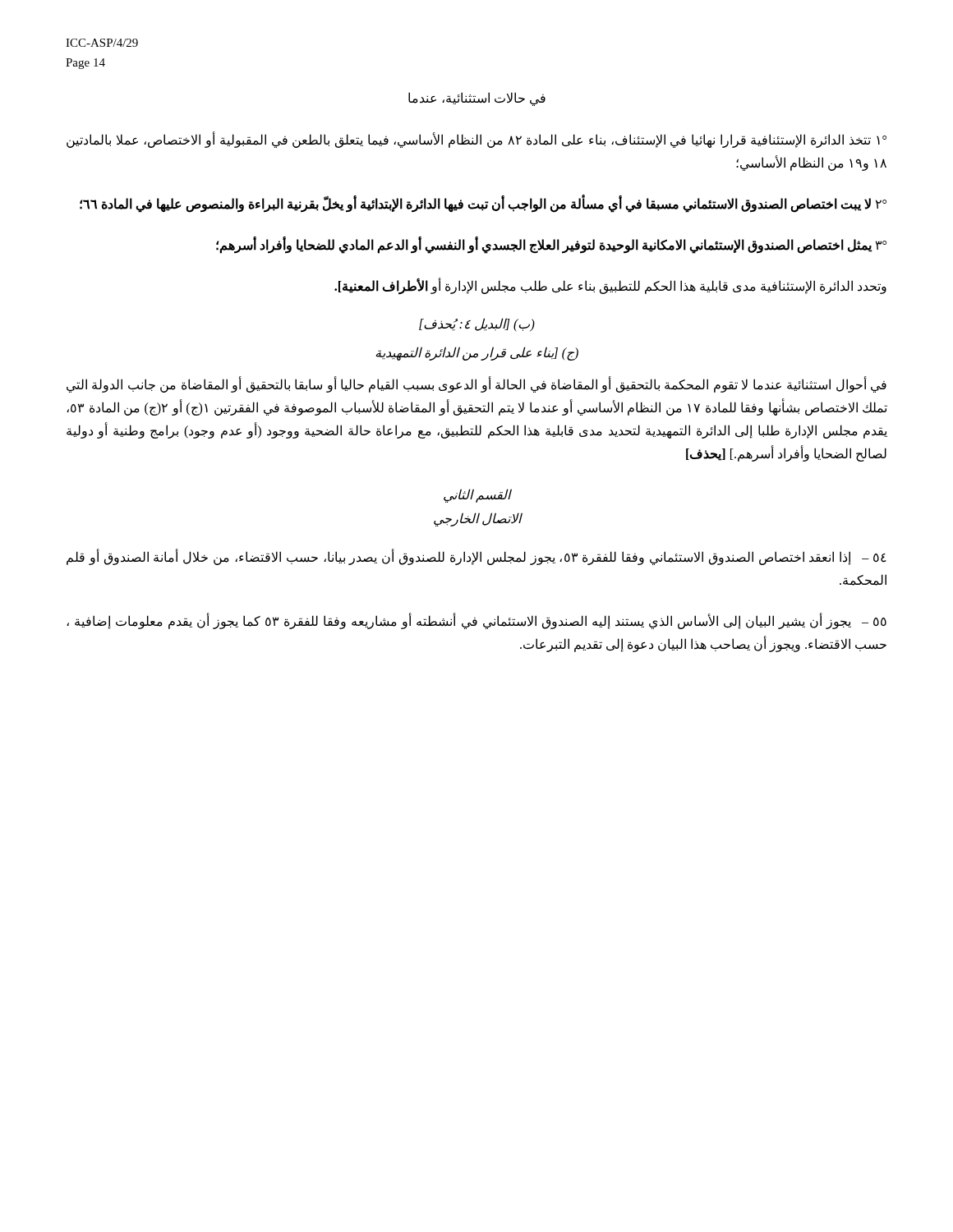Find the region starting "في حالات استثنائية، عندما"
953x1232 pixels.
476,98
